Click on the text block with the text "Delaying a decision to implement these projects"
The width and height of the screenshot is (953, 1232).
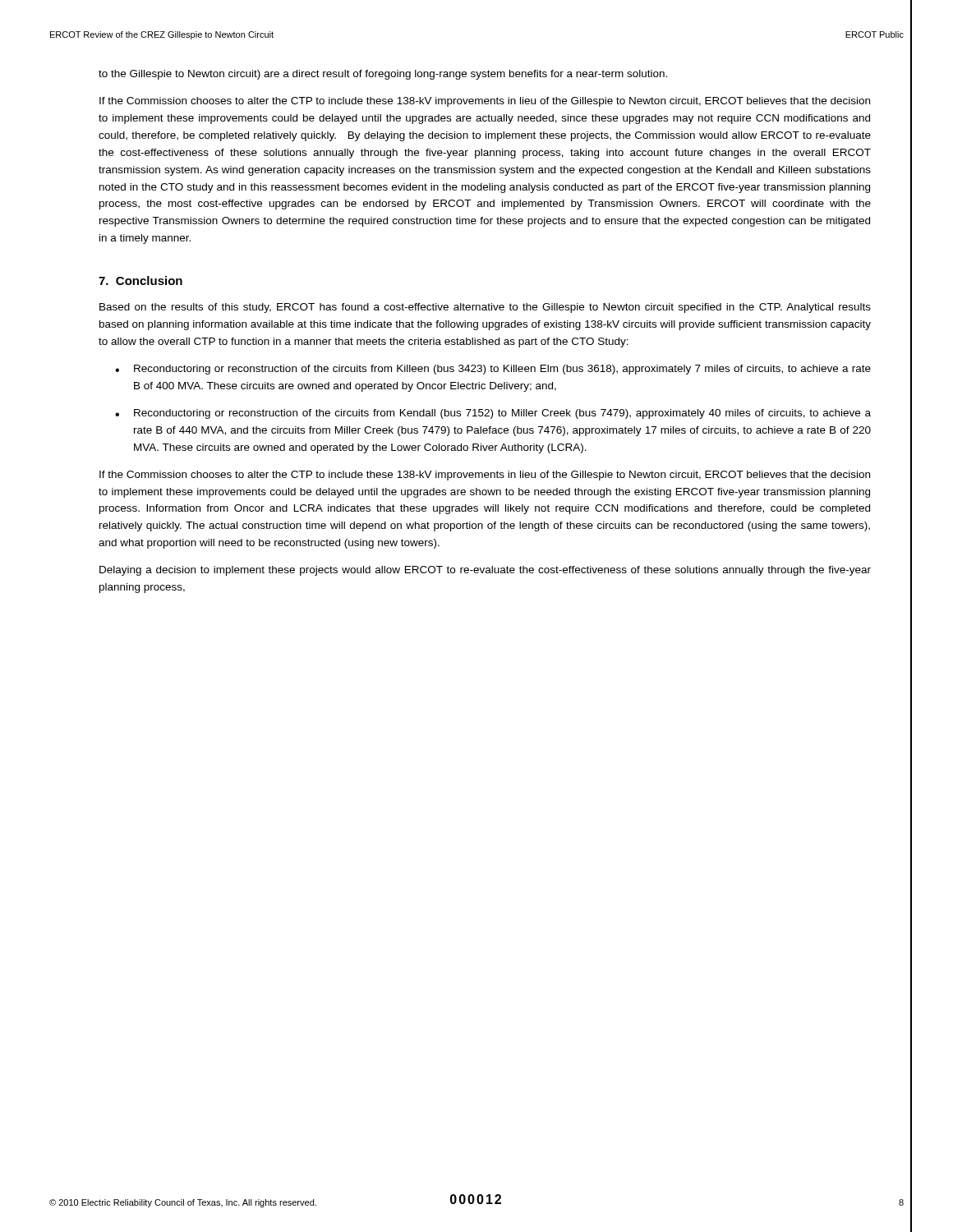click(485, 578)
